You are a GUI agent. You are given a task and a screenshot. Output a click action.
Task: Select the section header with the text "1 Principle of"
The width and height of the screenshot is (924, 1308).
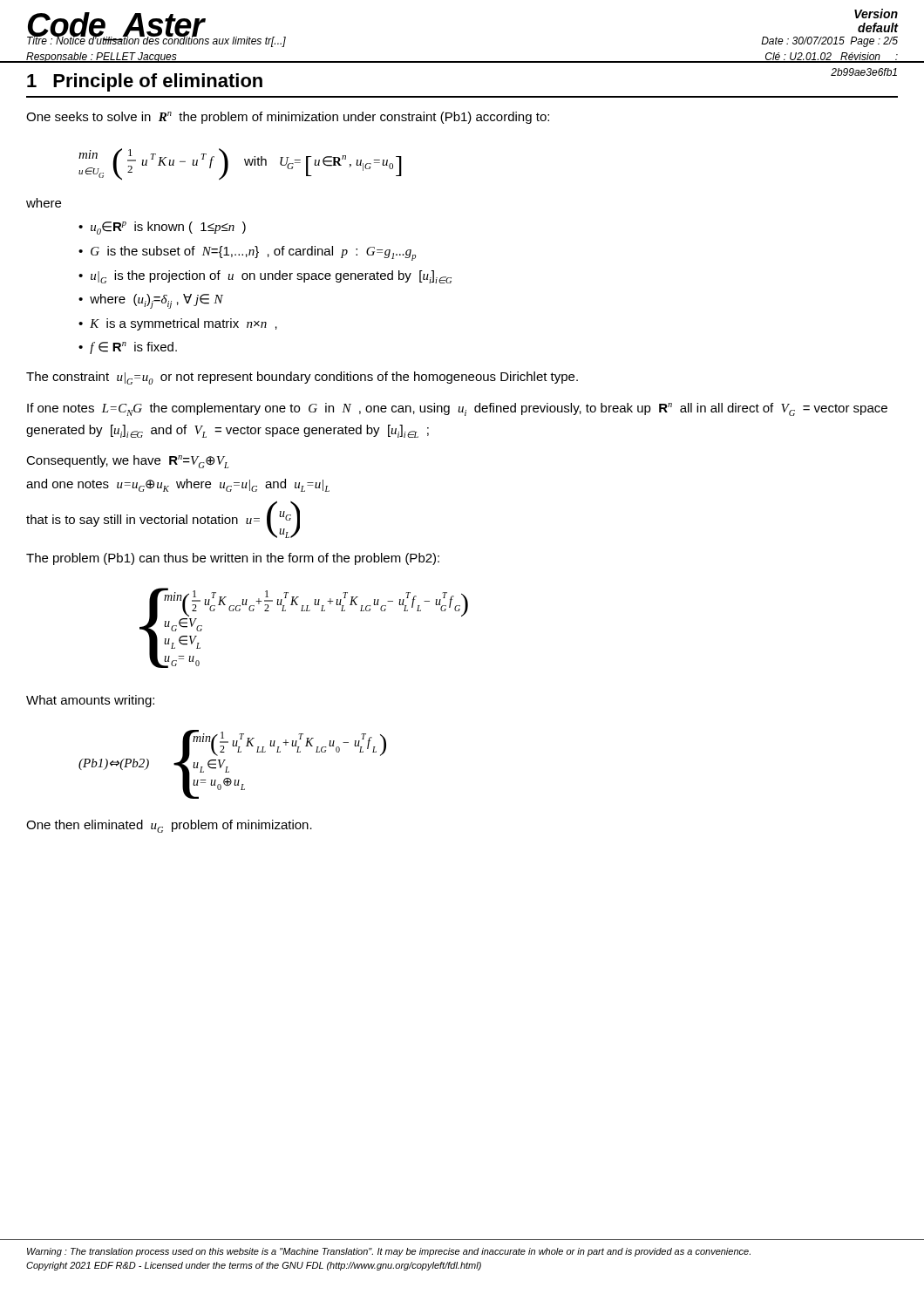click(x=145, y=81)
